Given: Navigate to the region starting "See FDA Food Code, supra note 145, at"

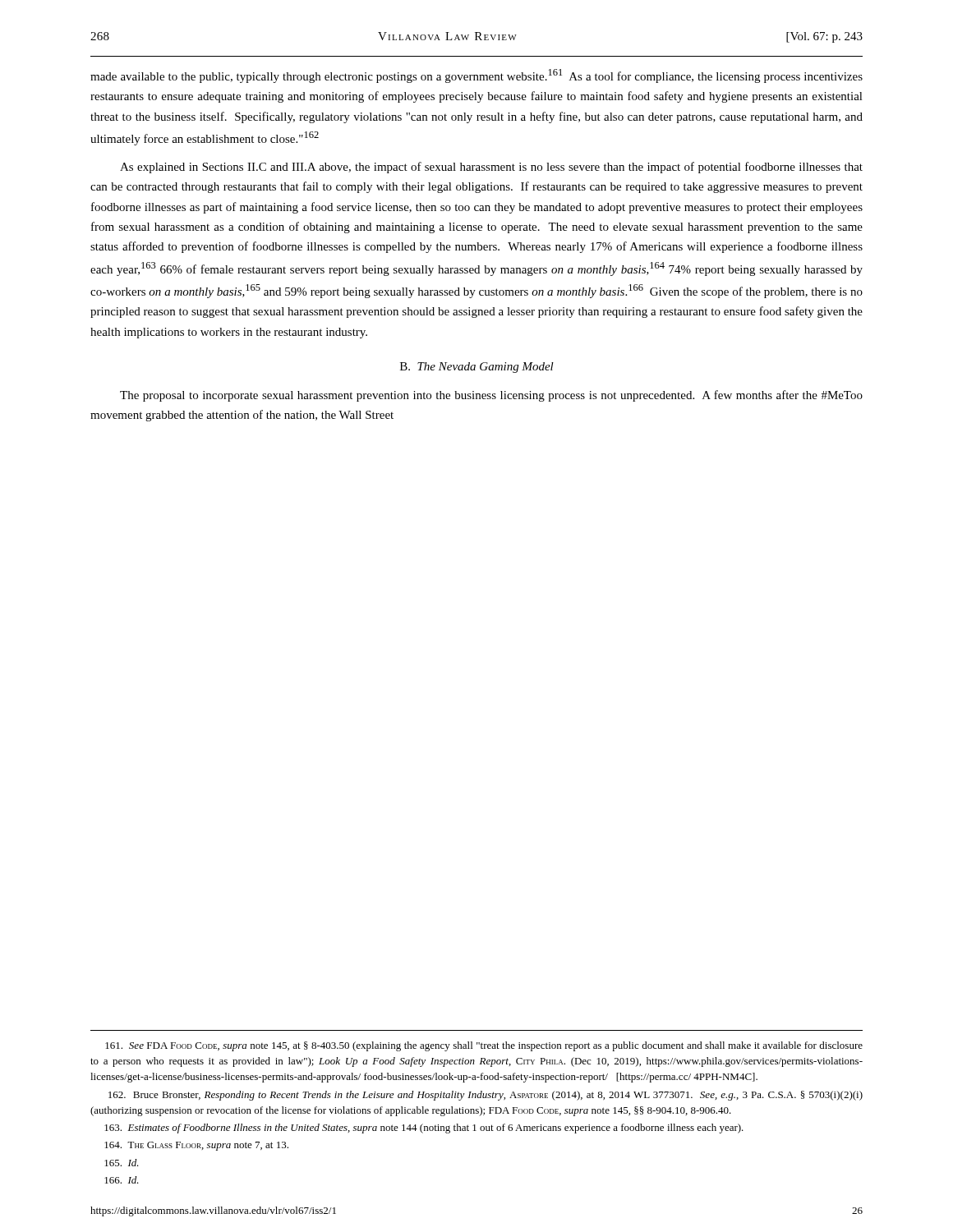Looking at the screenshot, I should tap(476, 1061).
